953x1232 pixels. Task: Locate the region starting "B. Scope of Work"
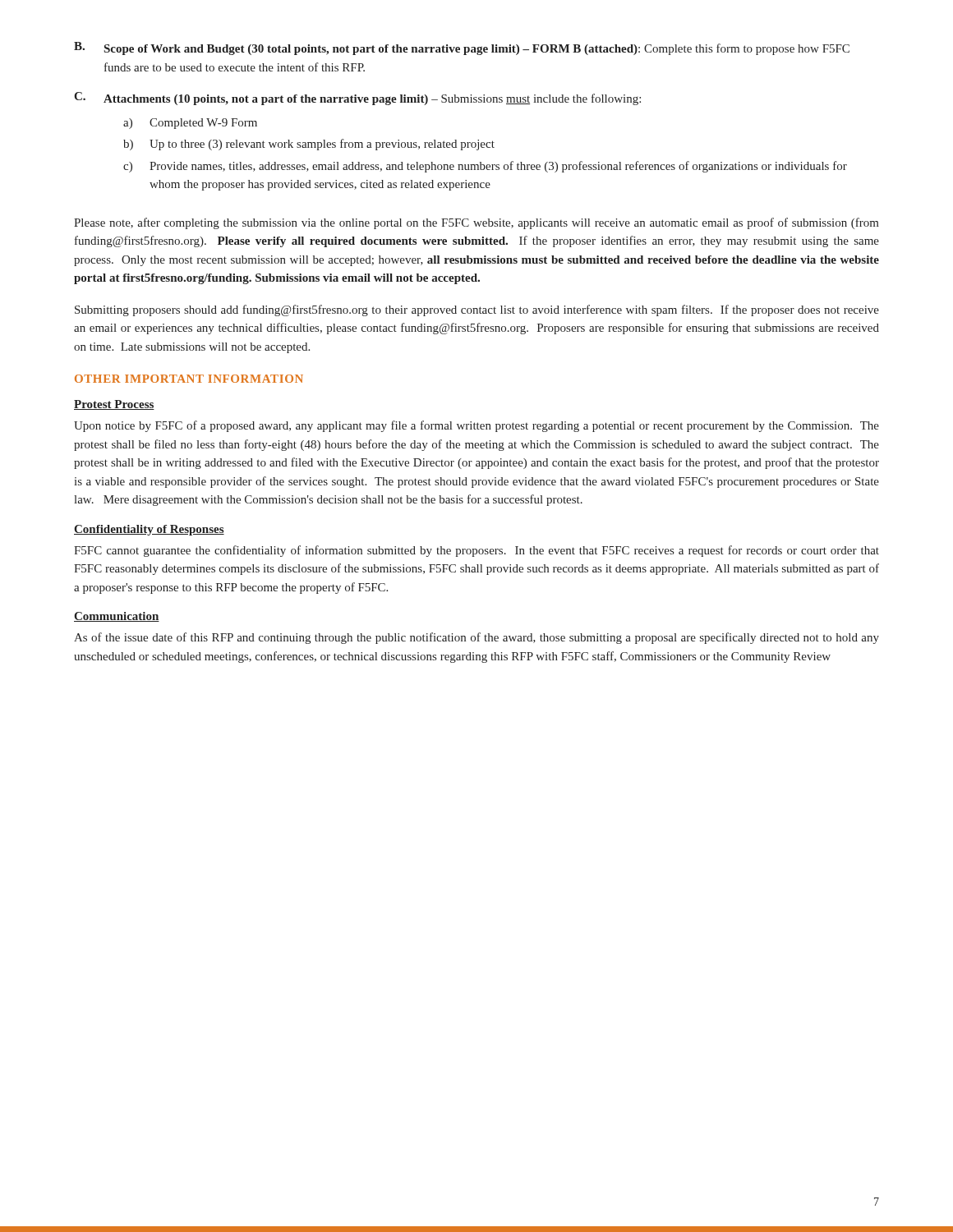pos(476,58)
